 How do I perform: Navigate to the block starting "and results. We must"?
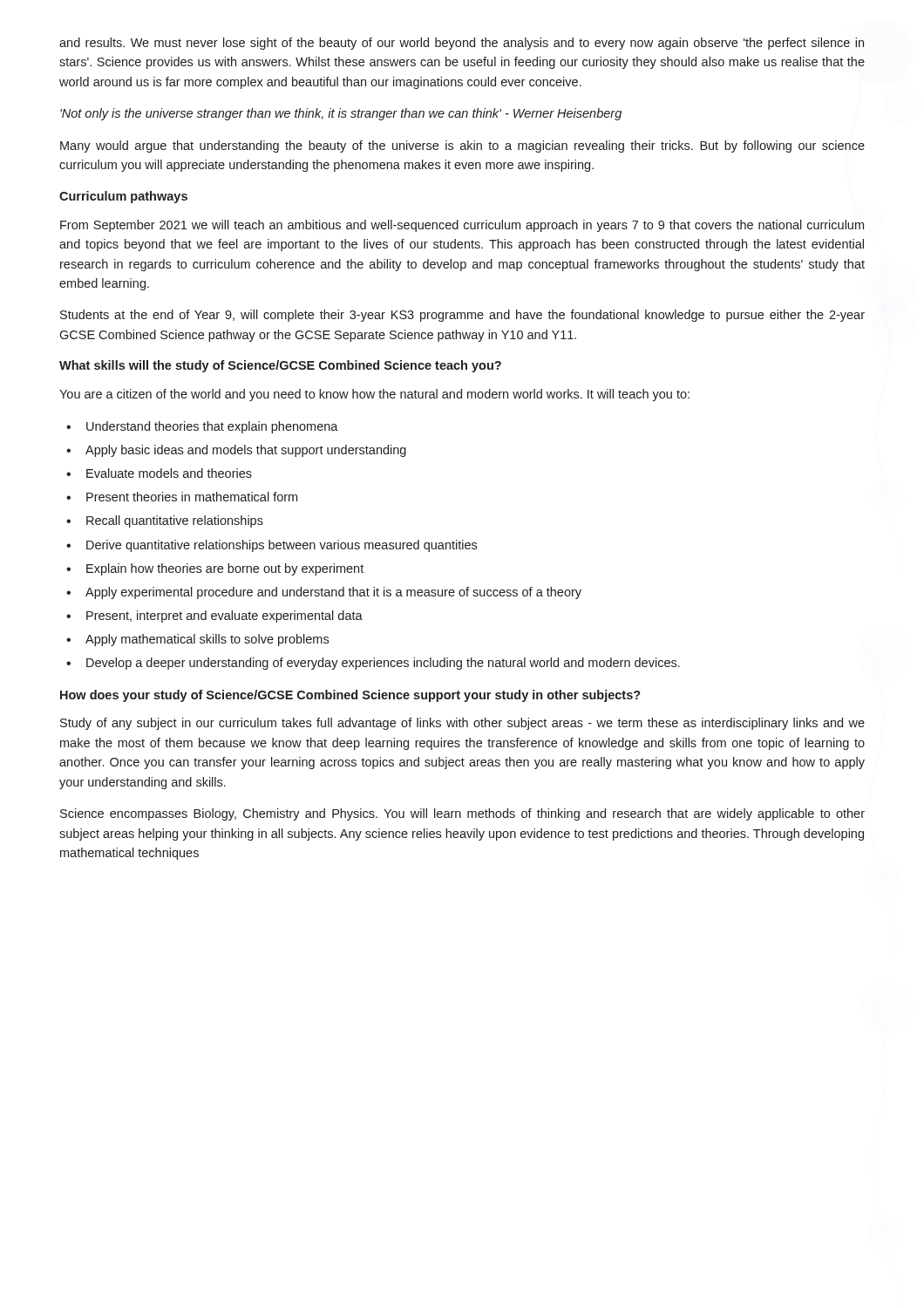[462, 62]
